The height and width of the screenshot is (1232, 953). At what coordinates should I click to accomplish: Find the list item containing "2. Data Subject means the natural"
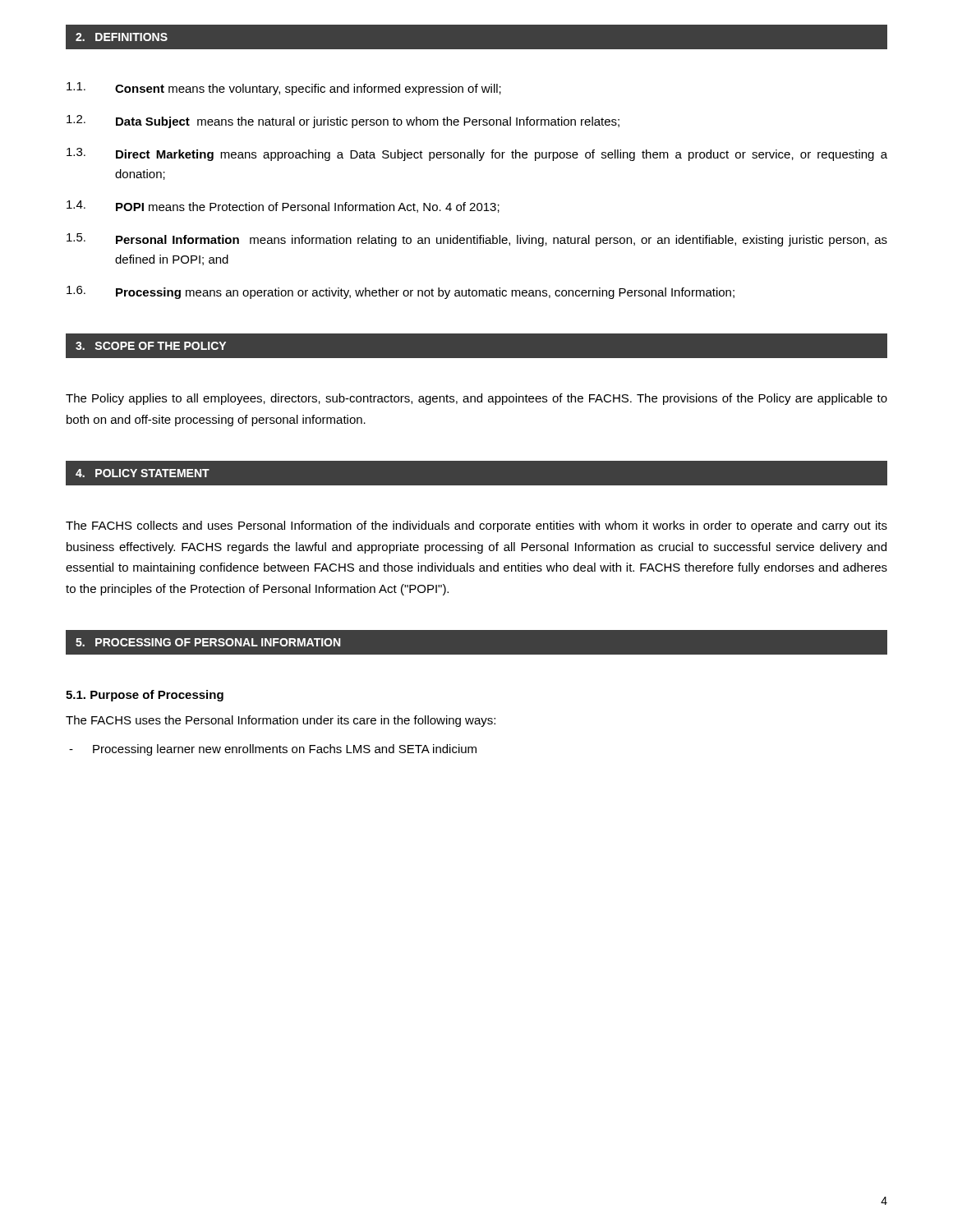[x=476, y=122]
